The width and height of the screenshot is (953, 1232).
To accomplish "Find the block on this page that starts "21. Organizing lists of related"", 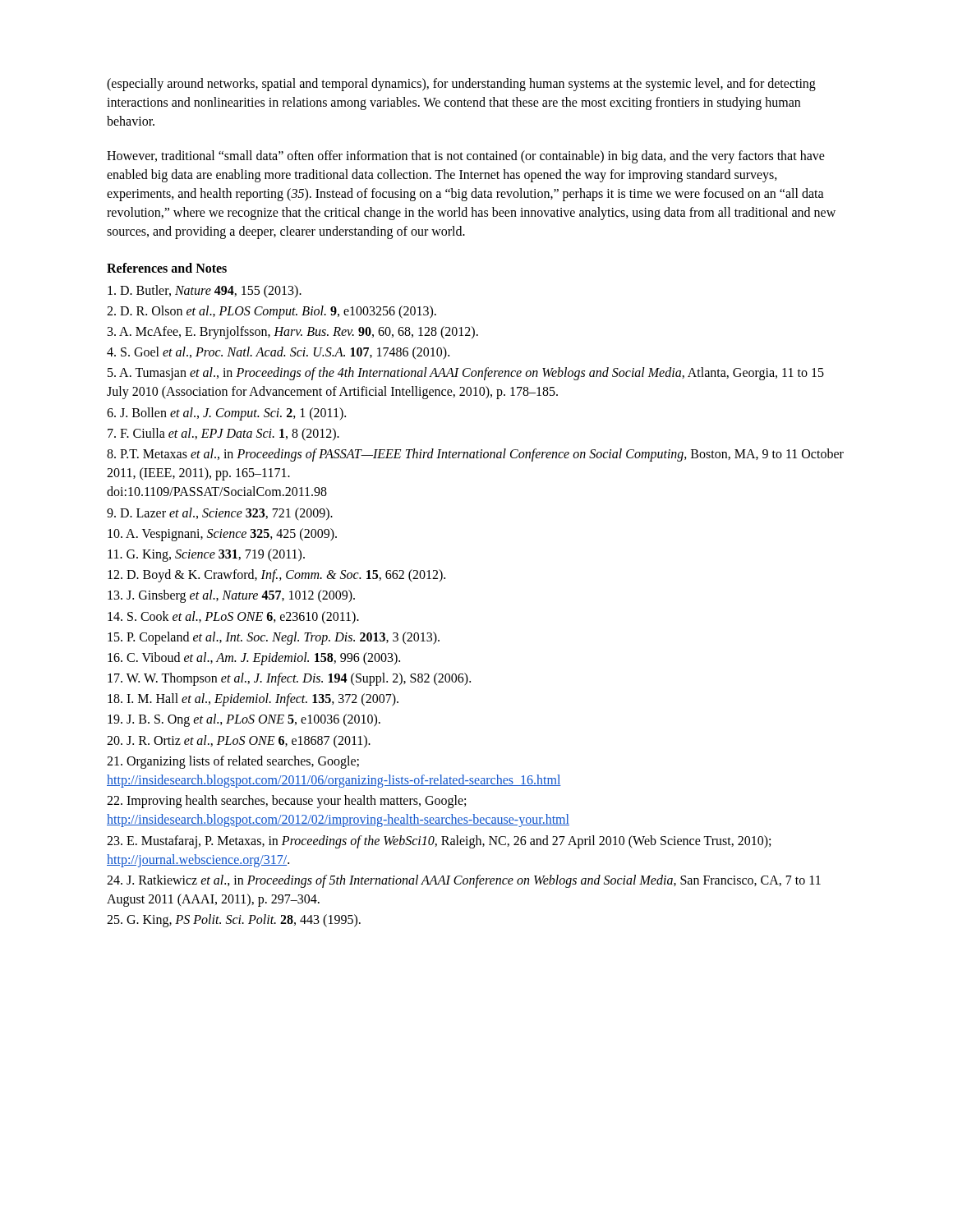I will tap(334, 770).
